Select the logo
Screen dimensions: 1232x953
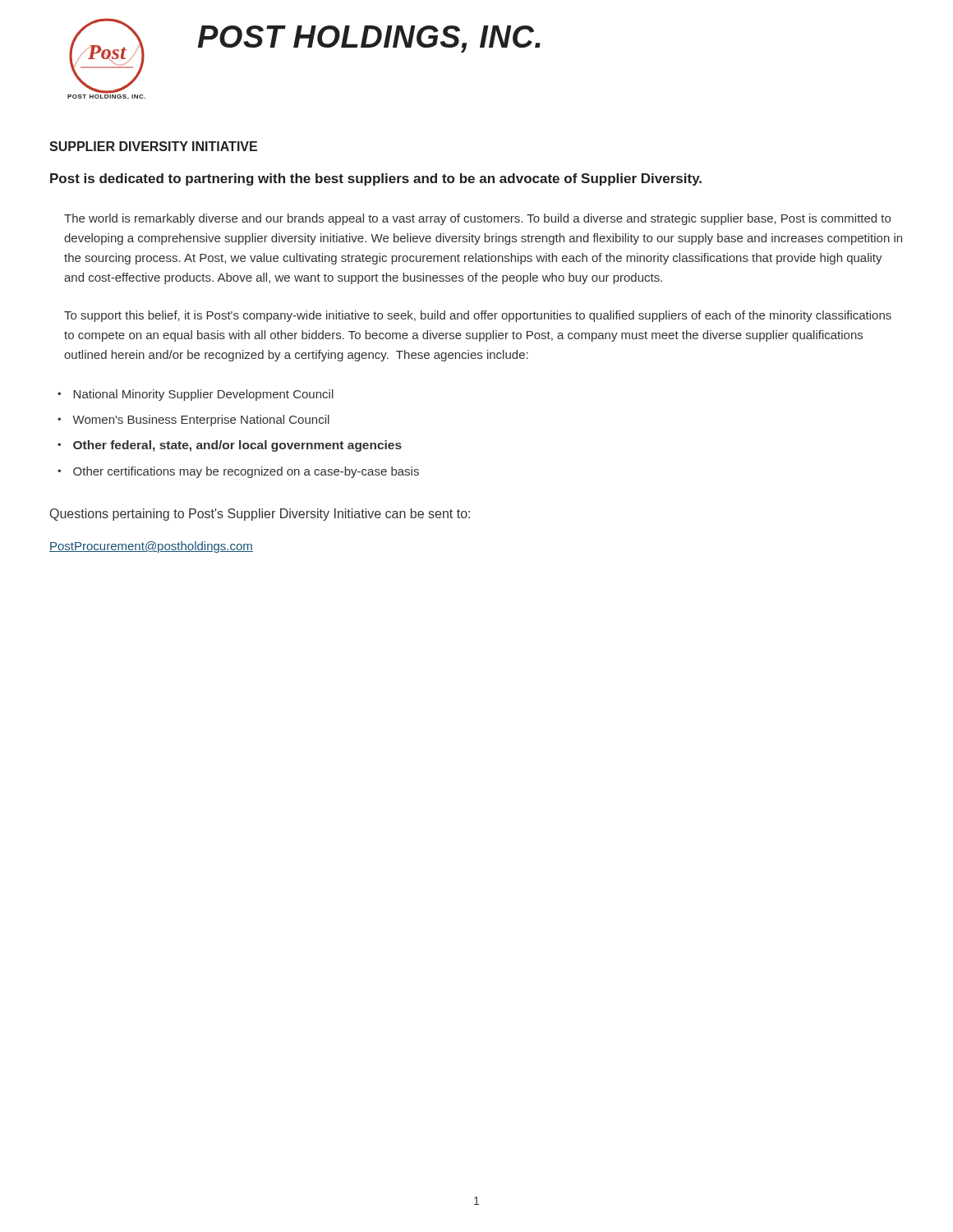tap(111, 61)
